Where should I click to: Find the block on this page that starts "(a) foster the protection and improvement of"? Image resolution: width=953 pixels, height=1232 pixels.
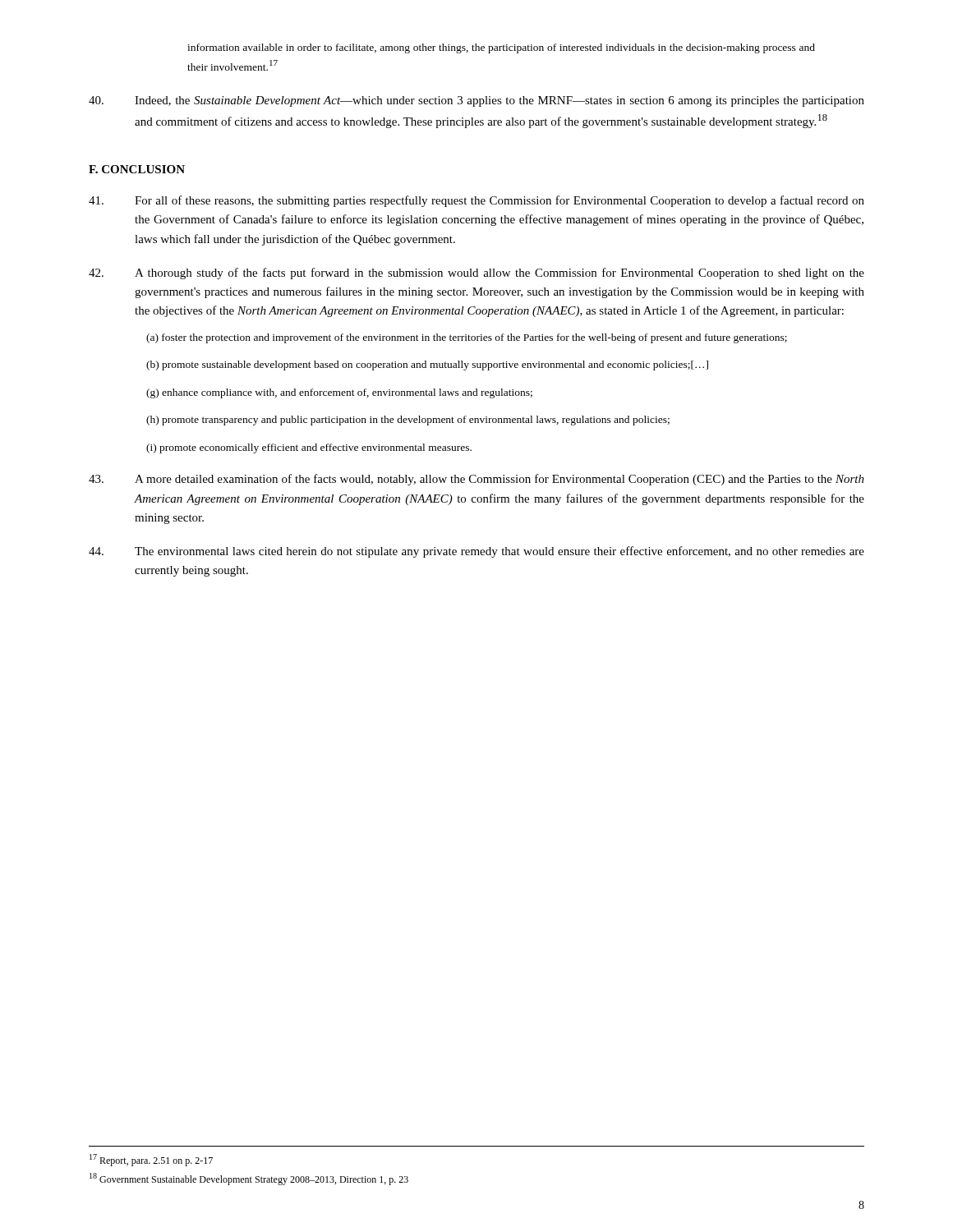(x=505, y=392)
